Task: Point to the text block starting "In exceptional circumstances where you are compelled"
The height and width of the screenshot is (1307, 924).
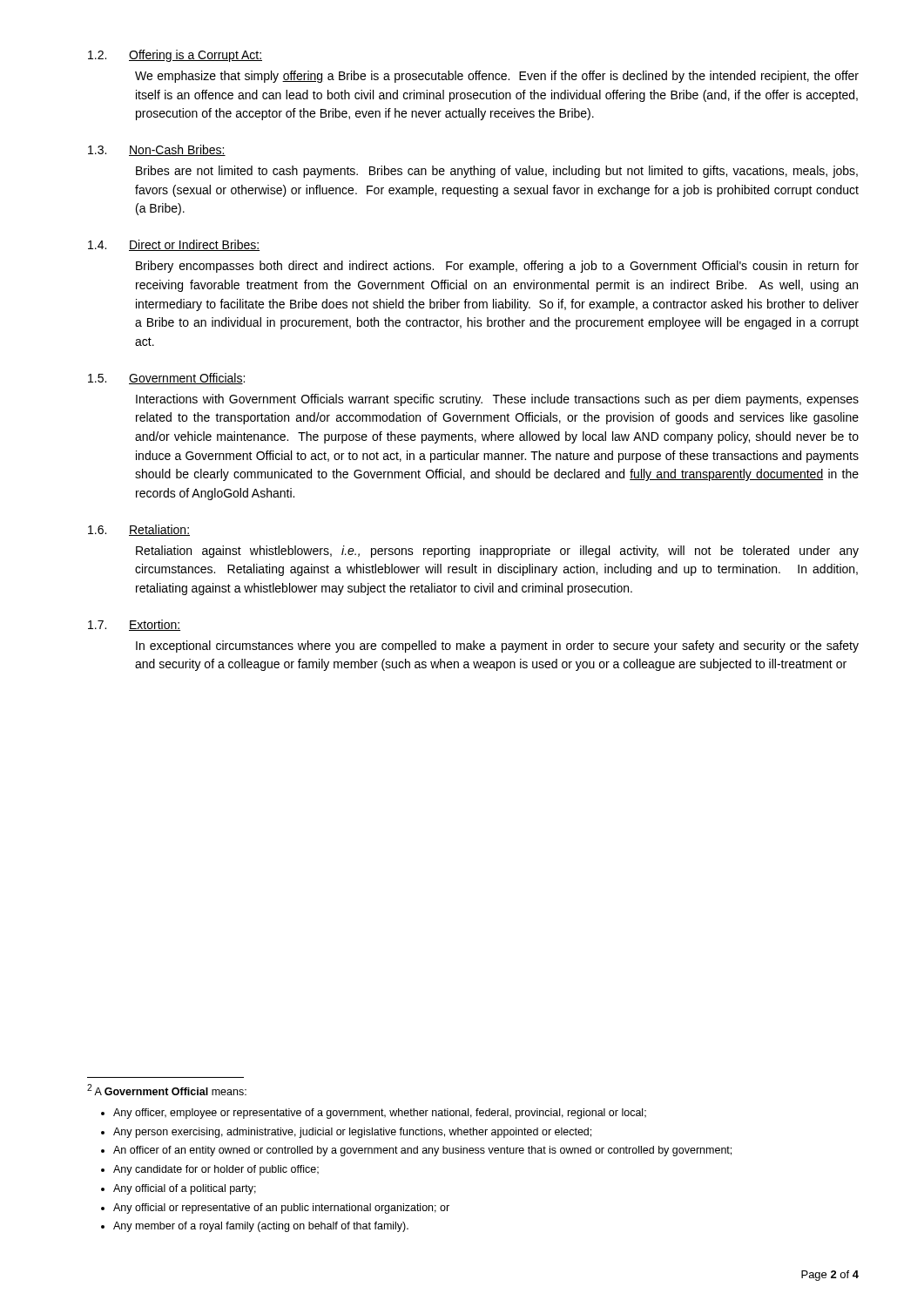Action: [x=497, y=655]
